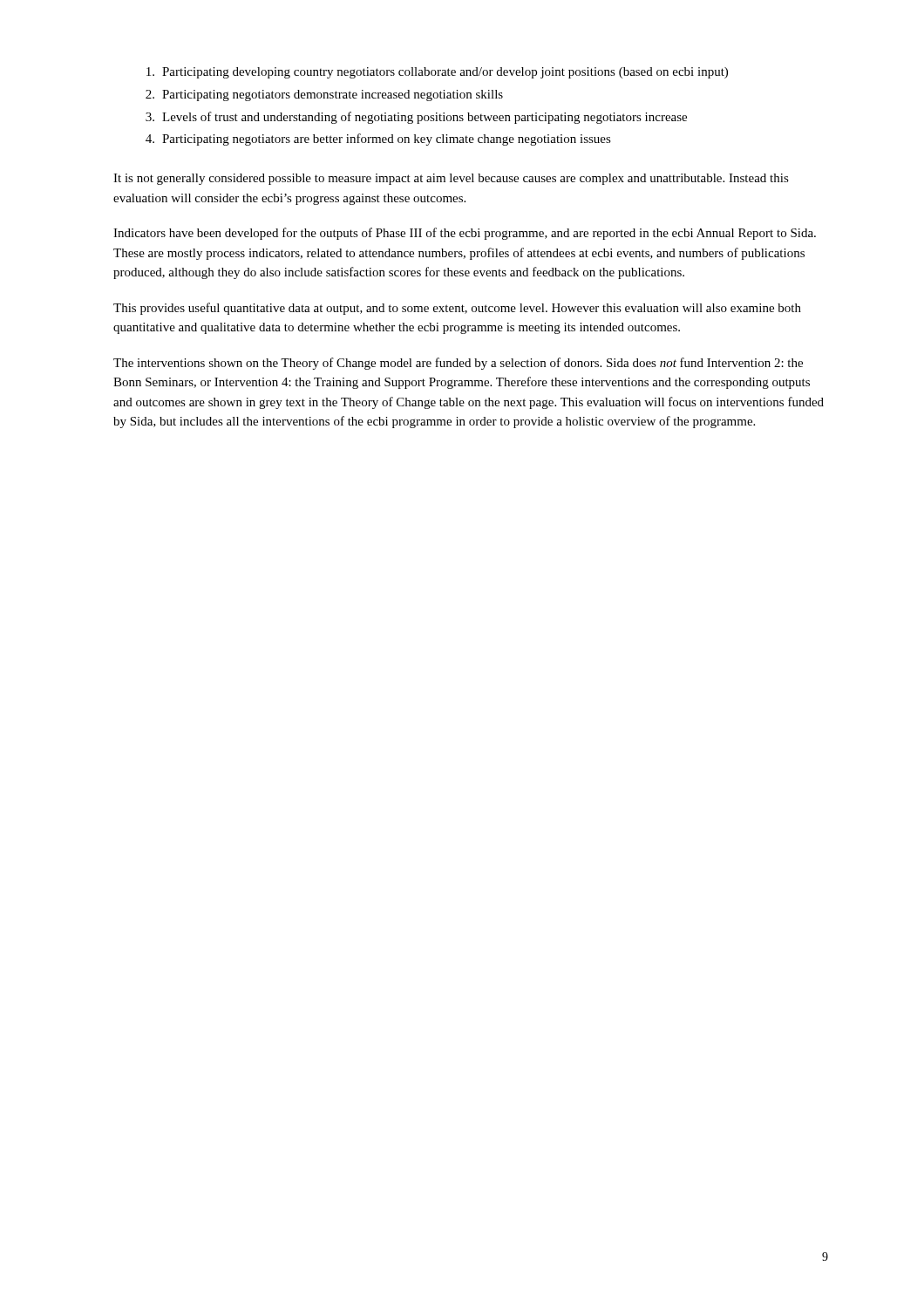
Task: Click on the text block that says "Indicators have been developed for"
Action: 471,253
